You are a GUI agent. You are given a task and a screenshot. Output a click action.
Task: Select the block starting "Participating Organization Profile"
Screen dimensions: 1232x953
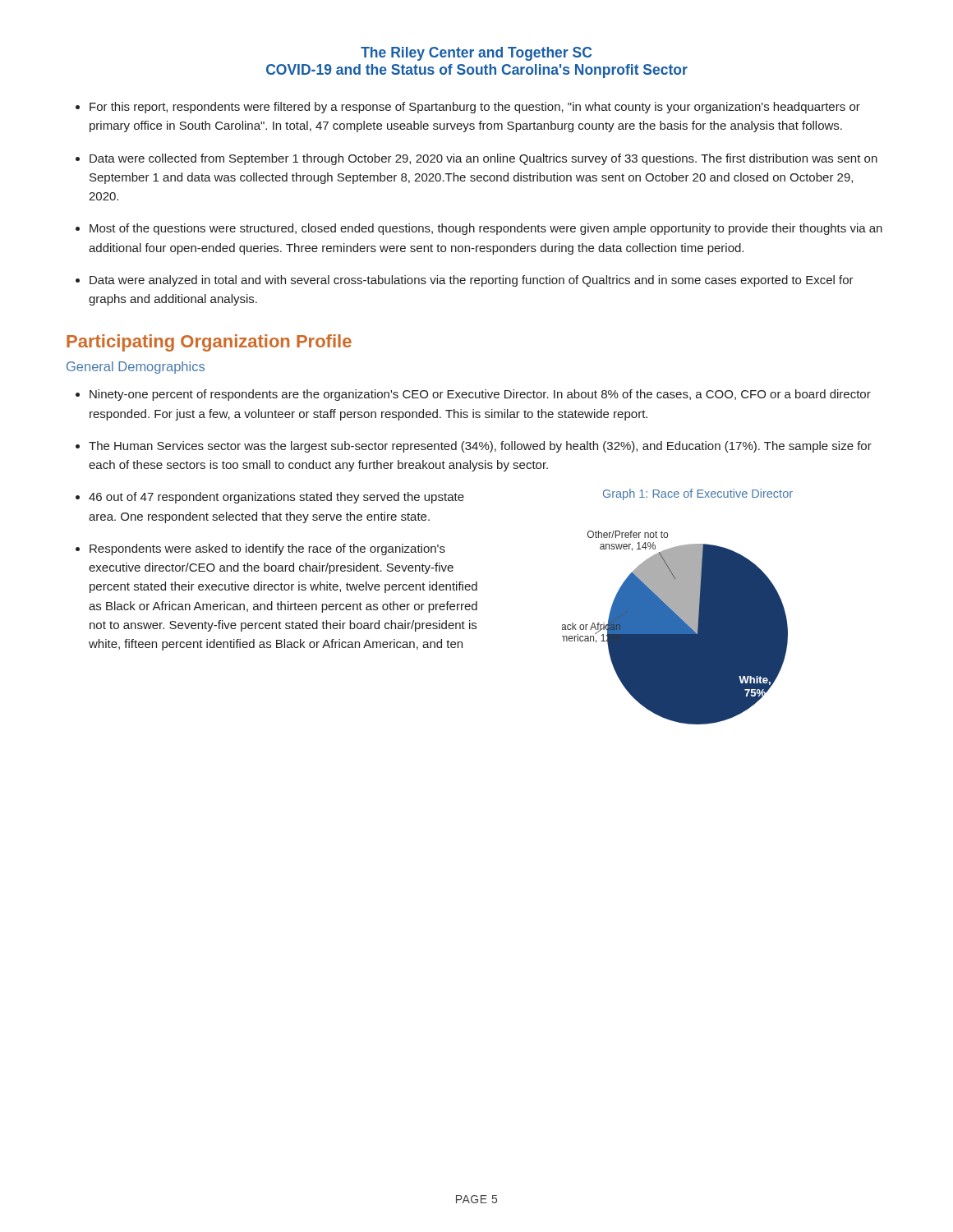click(209, 341)
